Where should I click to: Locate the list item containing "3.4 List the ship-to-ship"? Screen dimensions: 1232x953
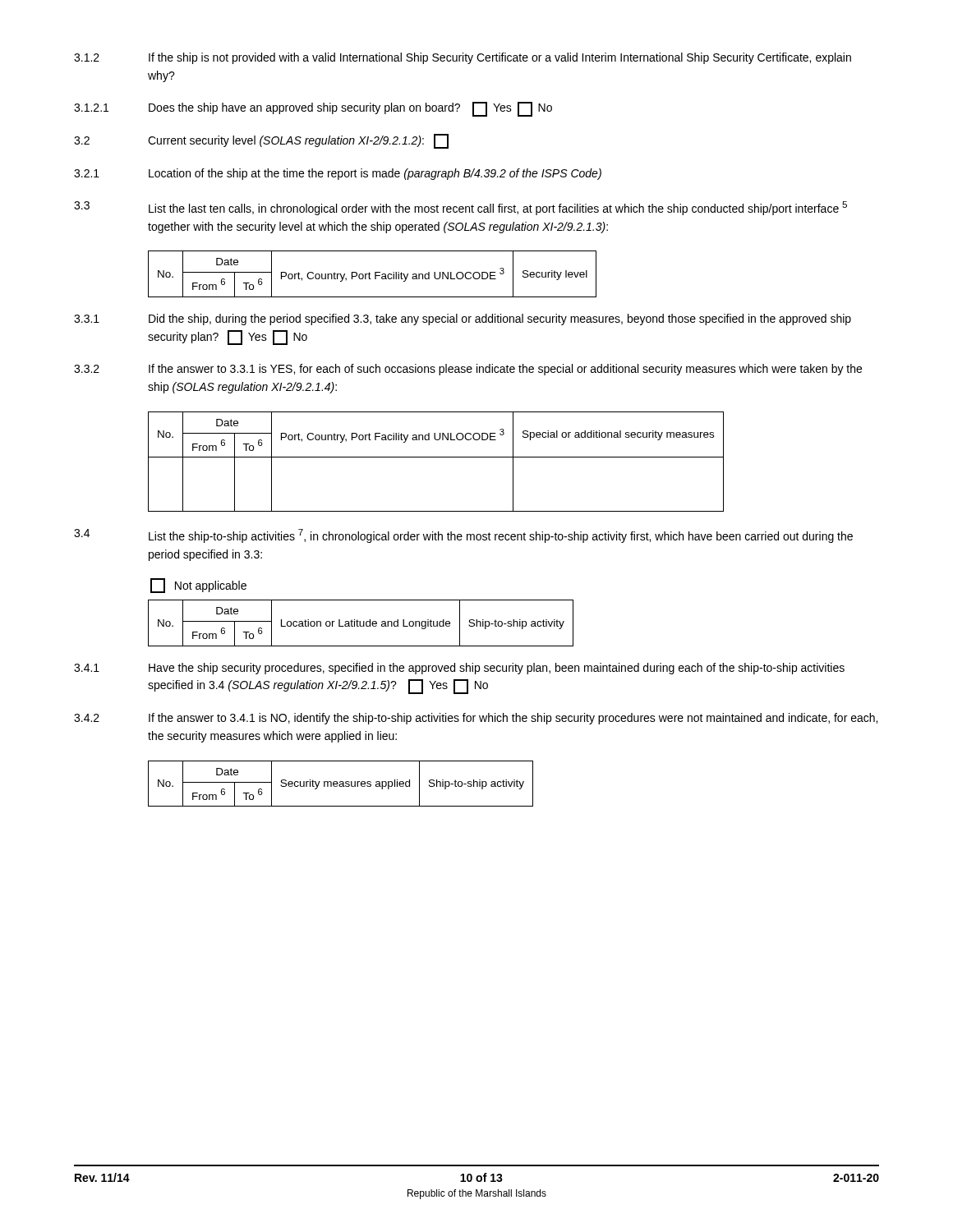(476, 544)
